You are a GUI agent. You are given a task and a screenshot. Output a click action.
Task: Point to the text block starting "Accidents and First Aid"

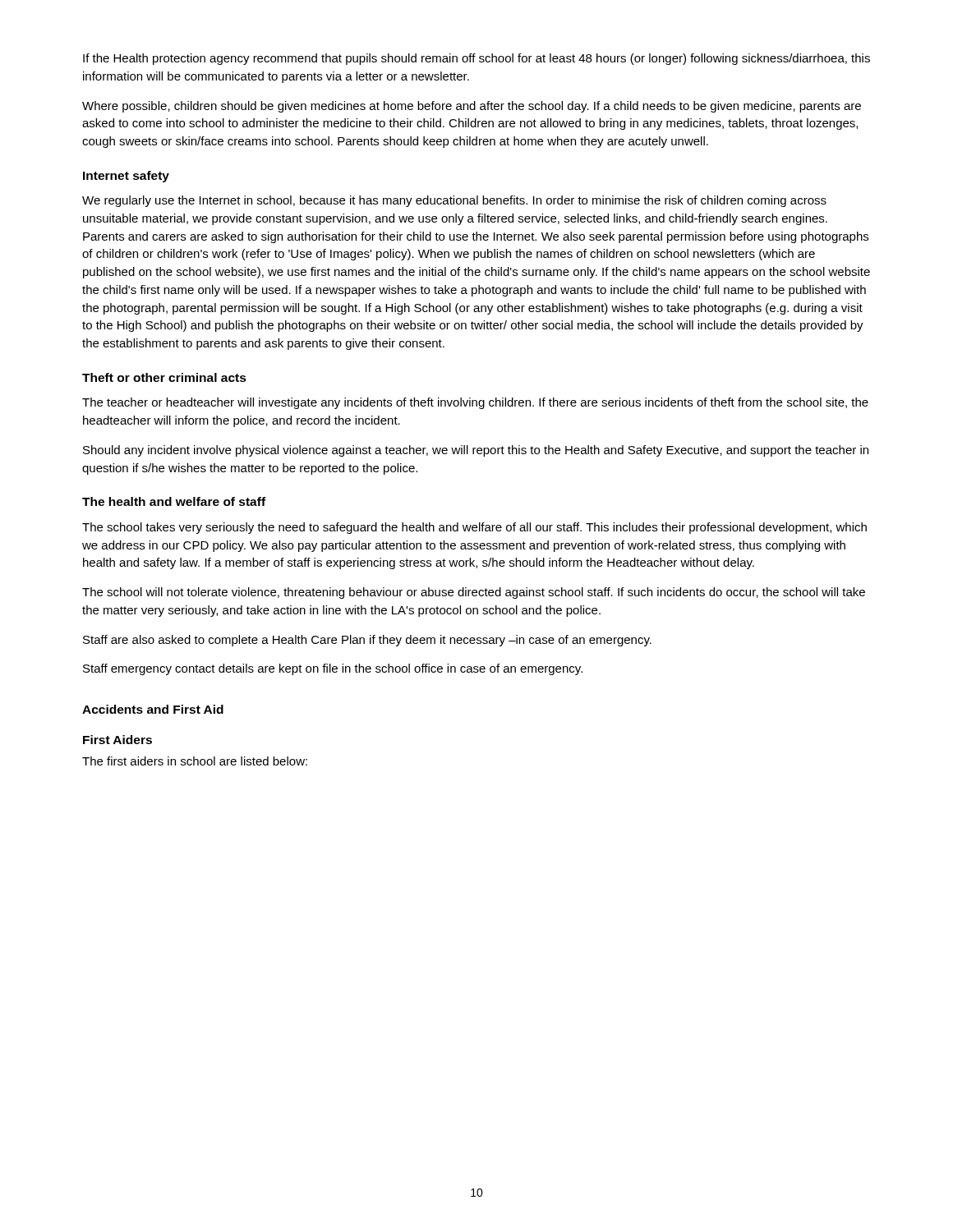[153, 709]
